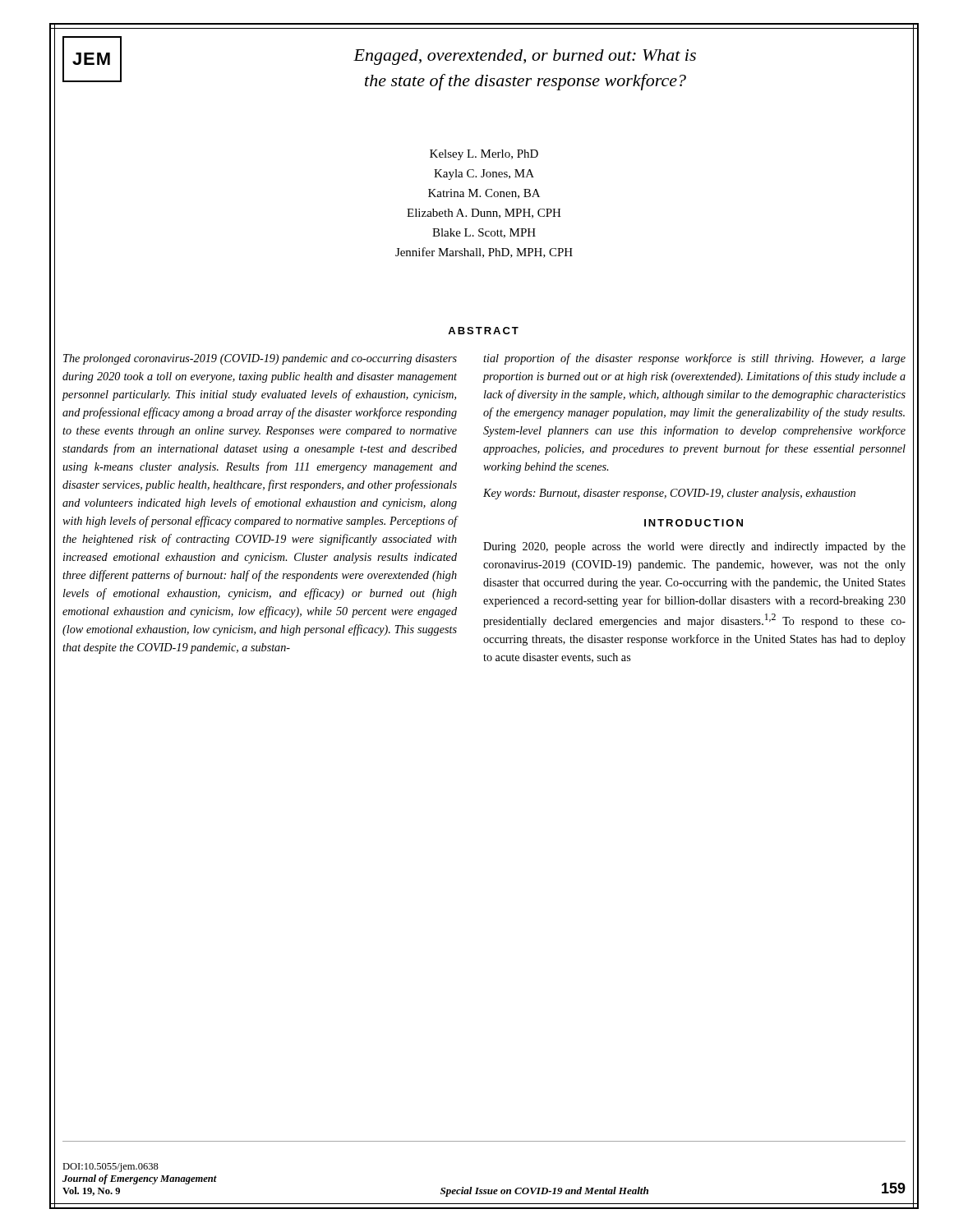
Task: Locate the title with the text "Engaged, overextended, or burned"
Action: click(x=525, y=67)
